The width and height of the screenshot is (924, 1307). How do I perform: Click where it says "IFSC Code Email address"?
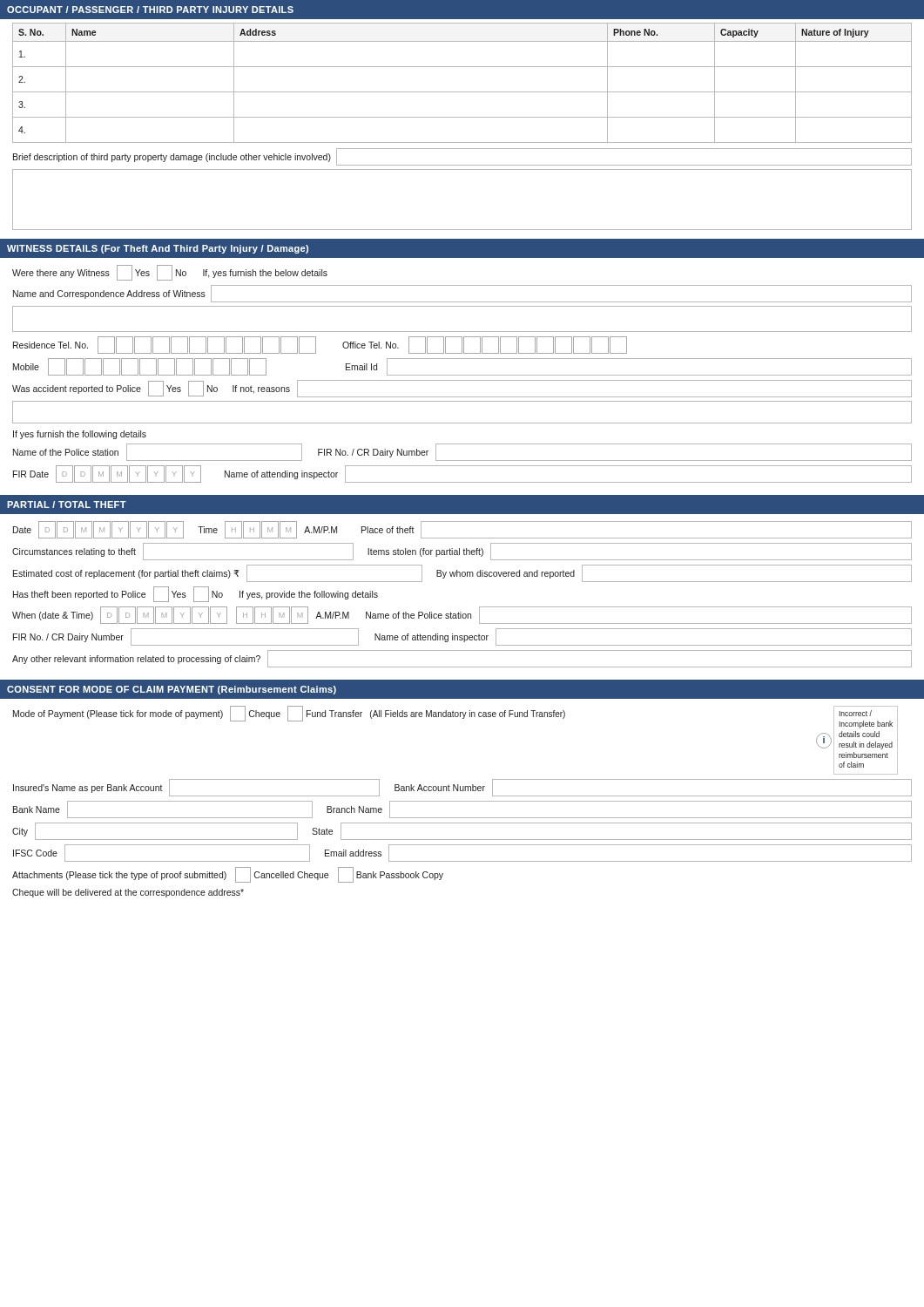click(462, 853)
